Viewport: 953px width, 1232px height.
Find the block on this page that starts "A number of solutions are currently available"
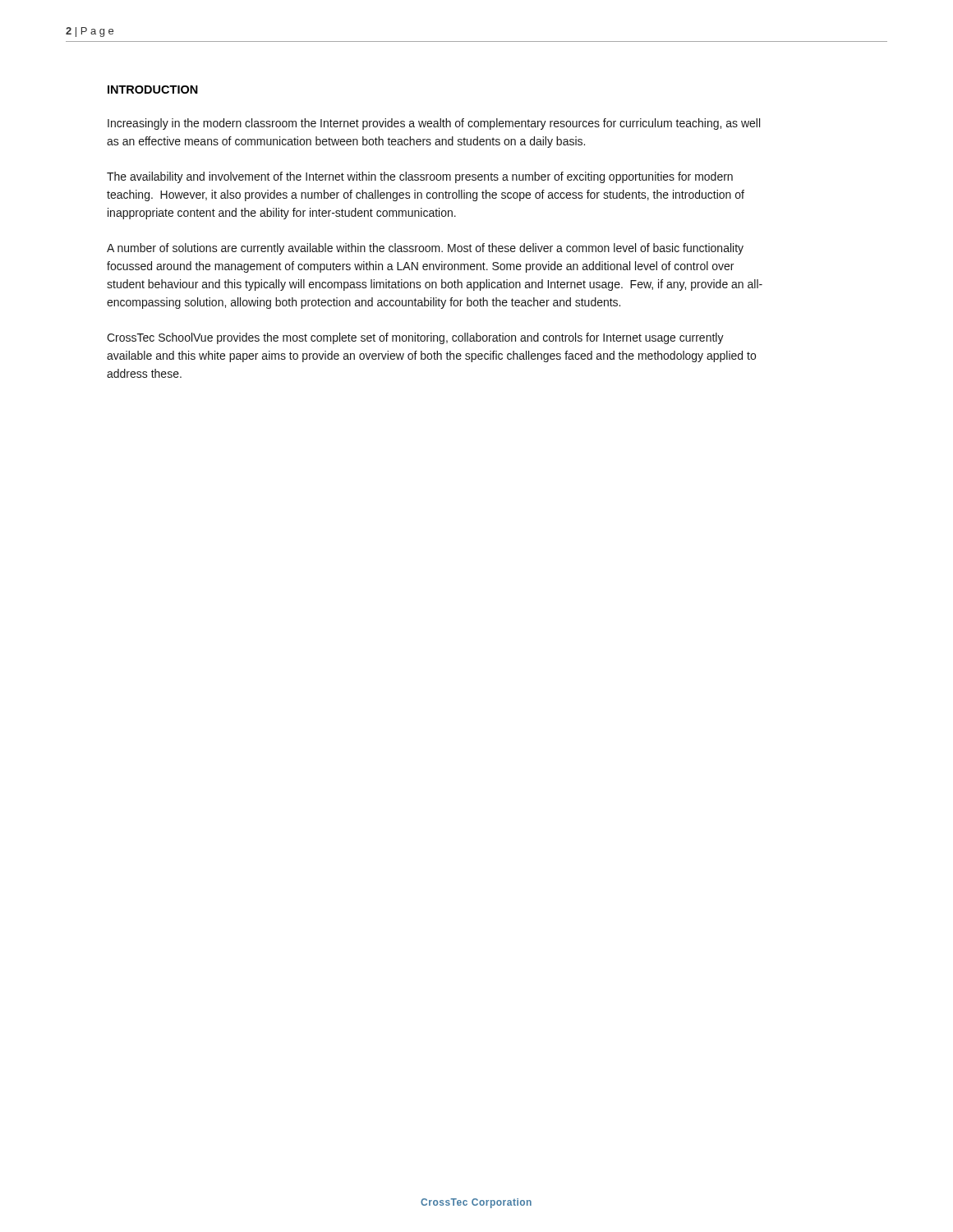(435, 276)
